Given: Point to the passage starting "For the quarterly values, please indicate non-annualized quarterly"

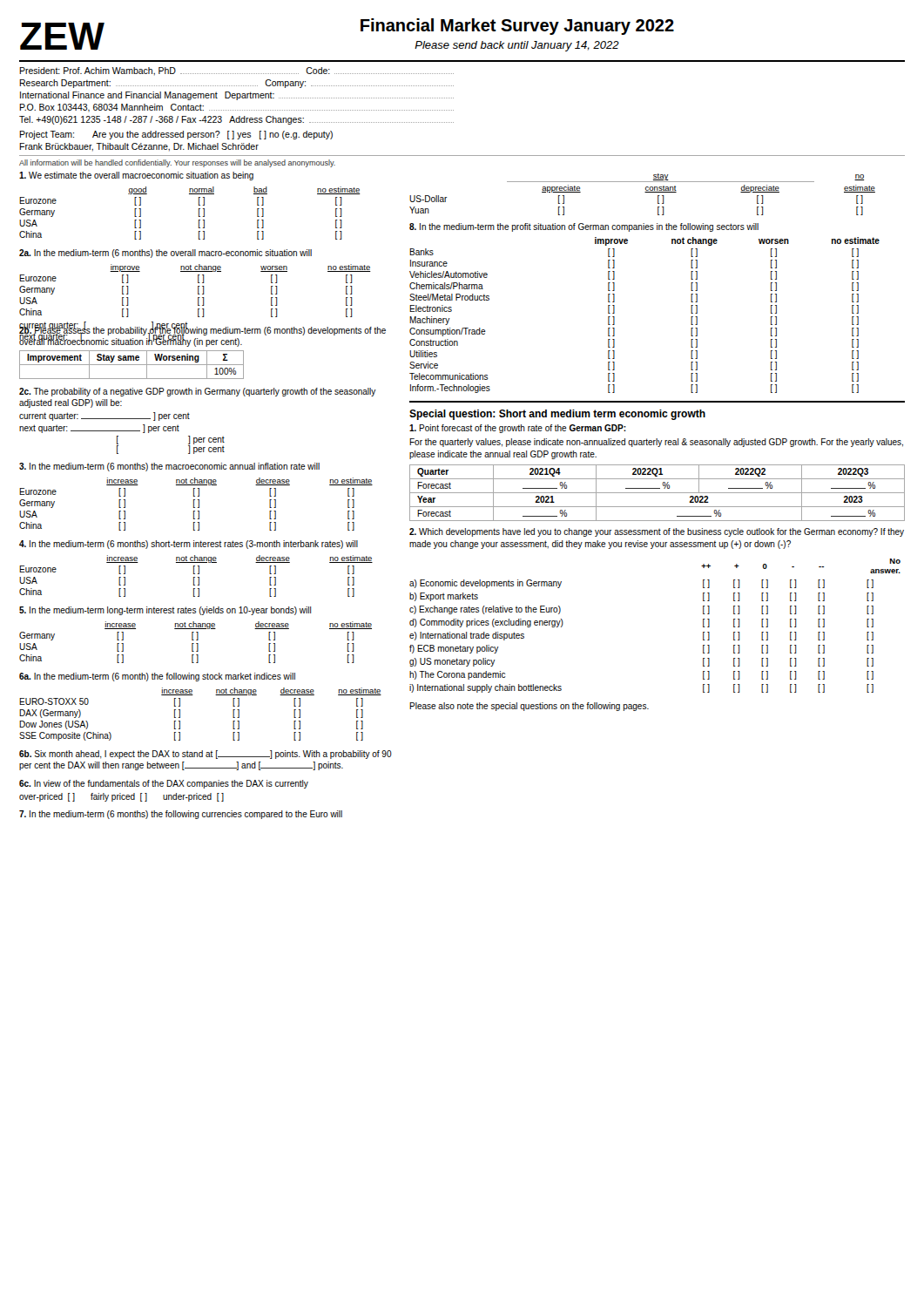Looking at the screenshot, I should click(x=657, y=448).
